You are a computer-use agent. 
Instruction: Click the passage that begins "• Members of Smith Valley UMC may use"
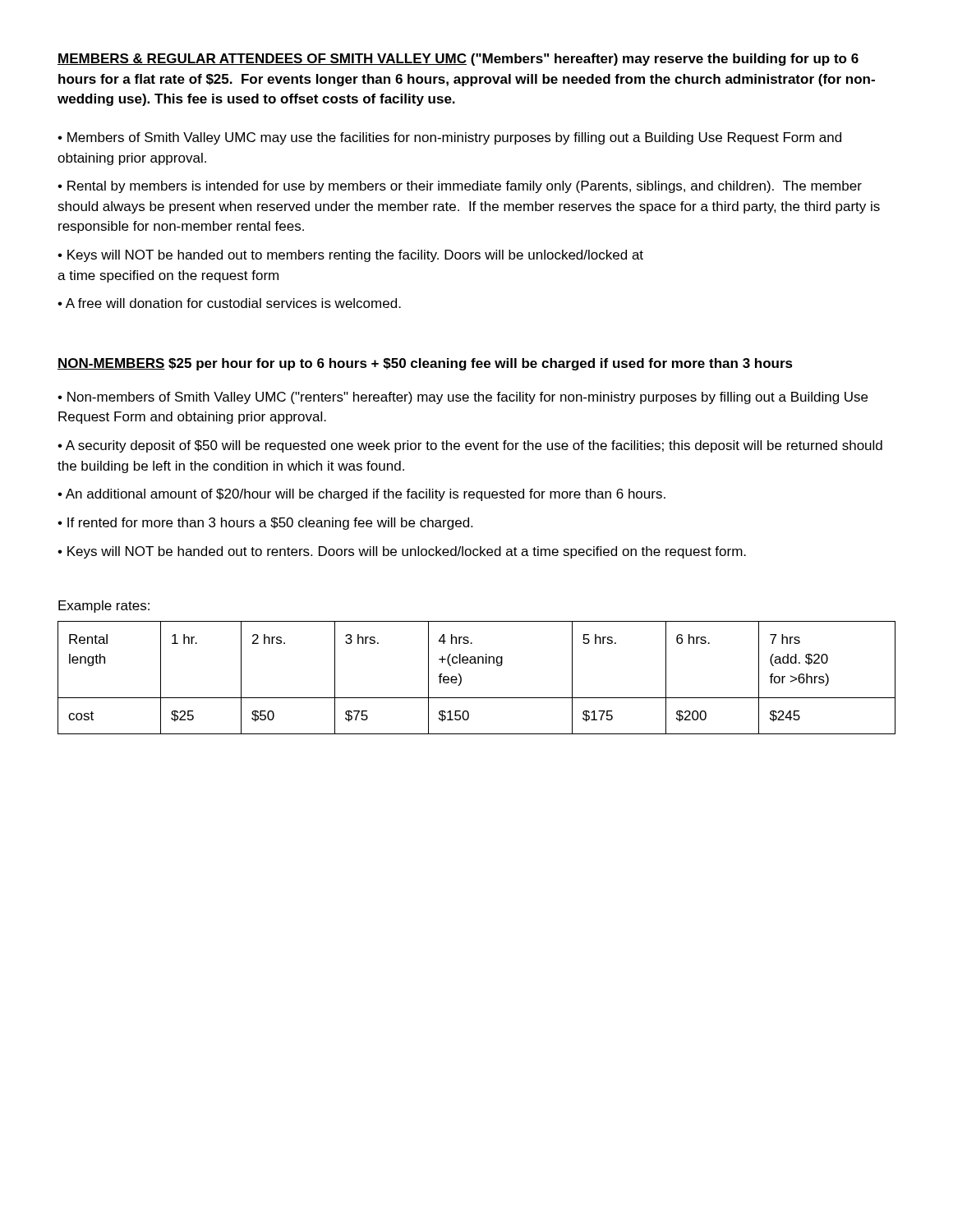tap(450, 148)
